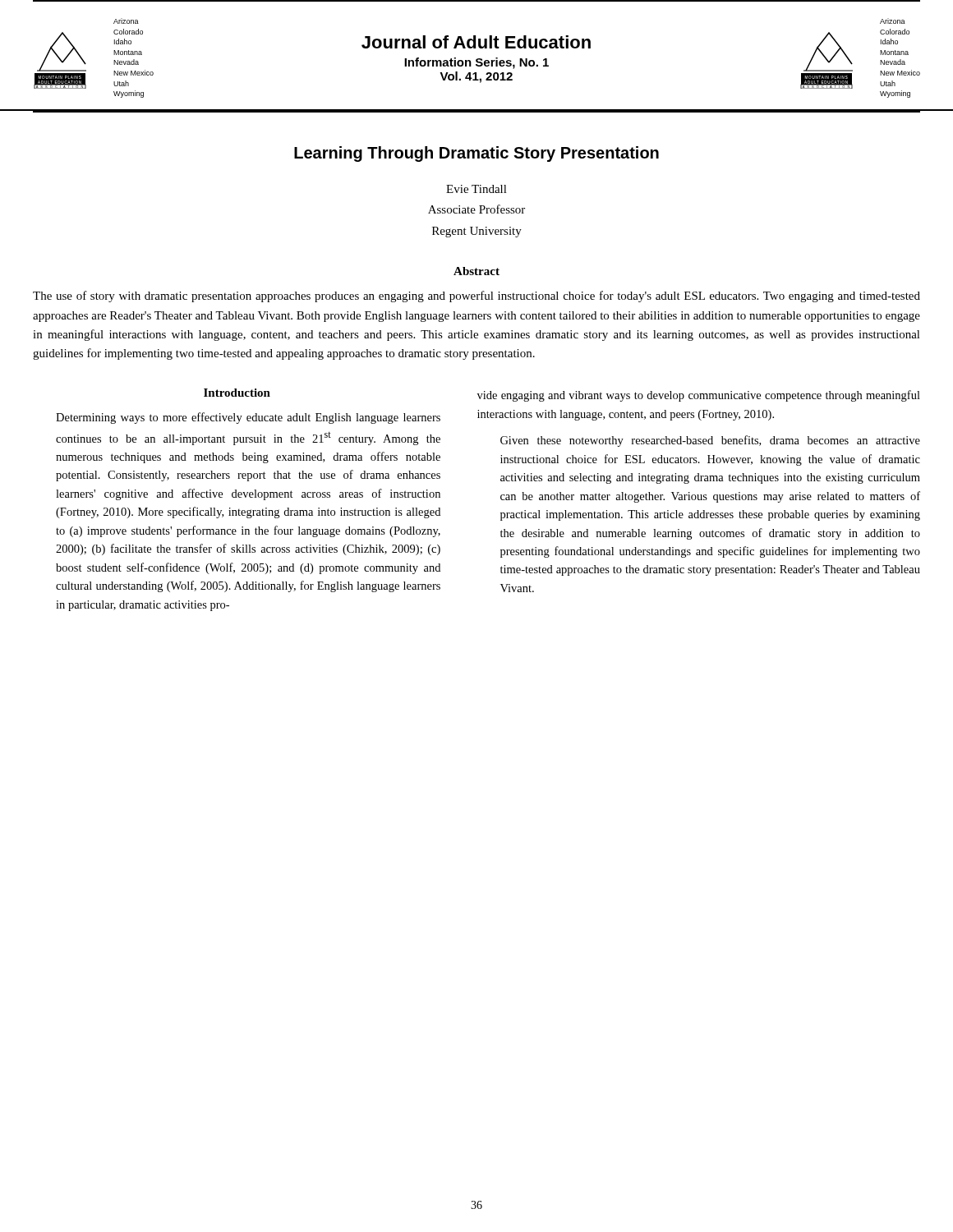The image size is (953, 1232).
Task: Where is the passage that starts "The use of story"?
Action: coord(476,325)
